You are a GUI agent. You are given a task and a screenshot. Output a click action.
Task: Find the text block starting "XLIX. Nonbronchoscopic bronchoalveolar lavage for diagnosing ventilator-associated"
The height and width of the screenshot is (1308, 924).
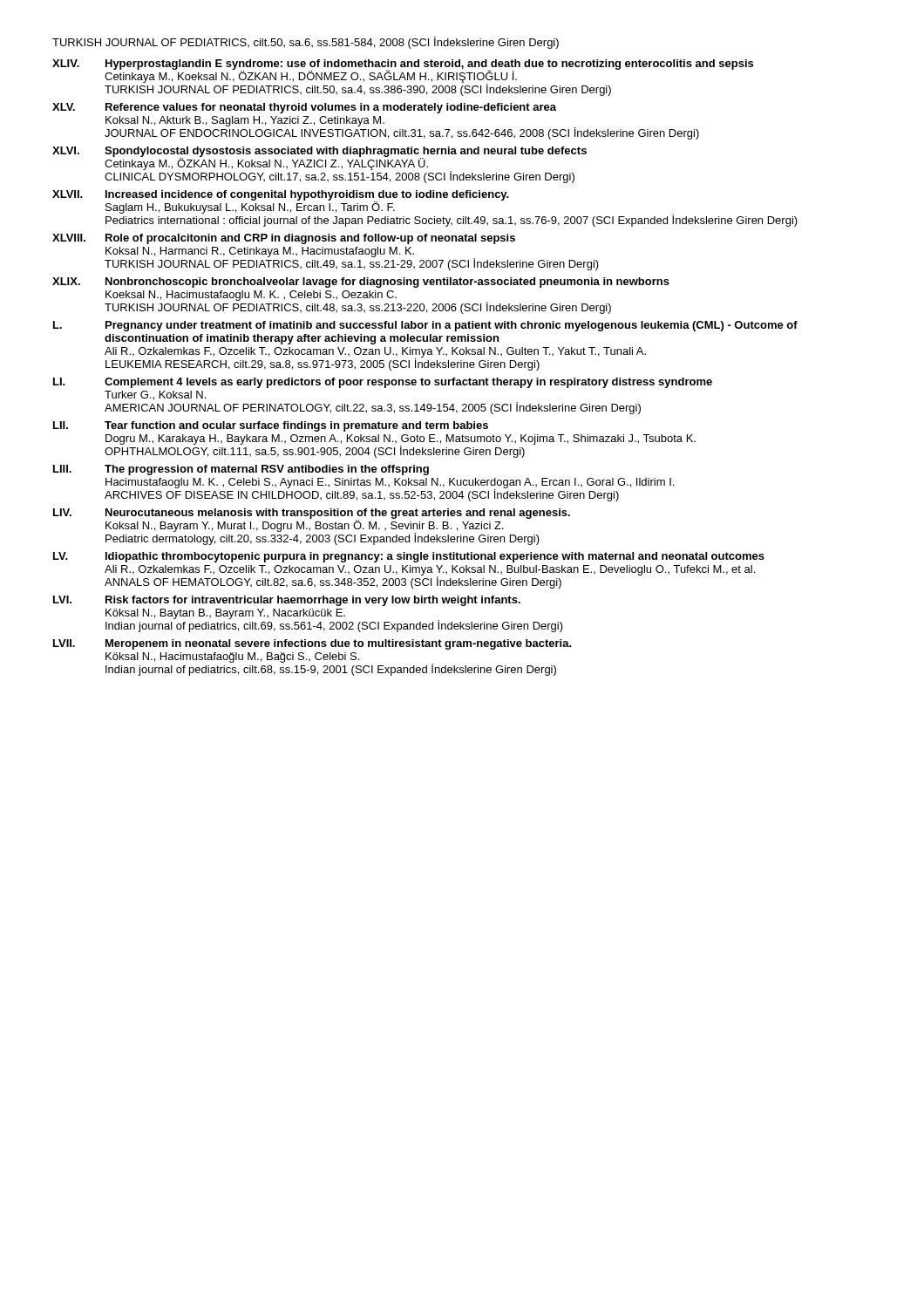coord(462,294)
